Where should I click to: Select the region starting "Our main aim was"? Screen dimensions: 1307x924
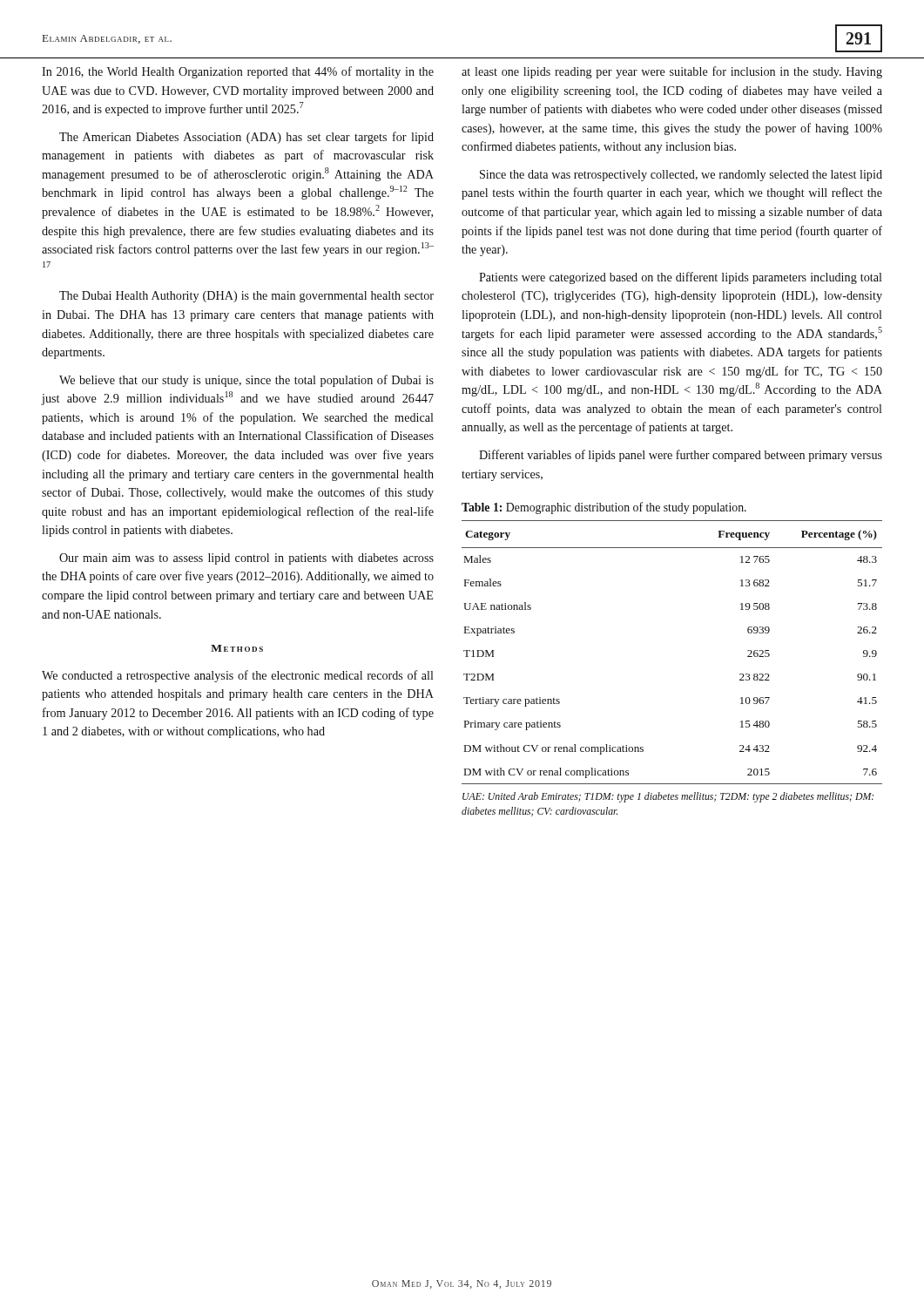coord(238,586)
